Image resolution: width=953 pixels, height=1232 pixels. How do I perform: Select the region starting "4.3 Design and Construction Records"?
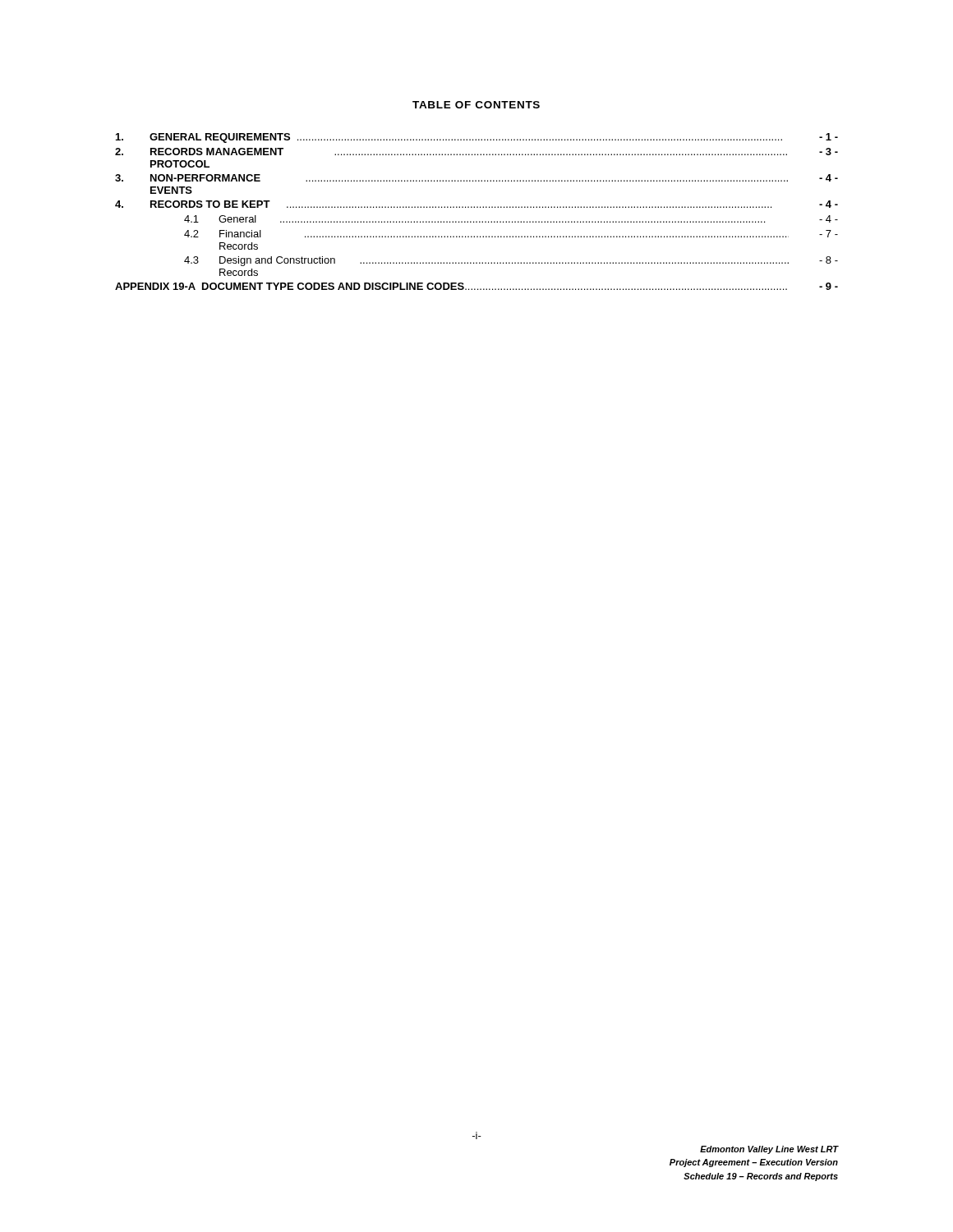point(511,266)
